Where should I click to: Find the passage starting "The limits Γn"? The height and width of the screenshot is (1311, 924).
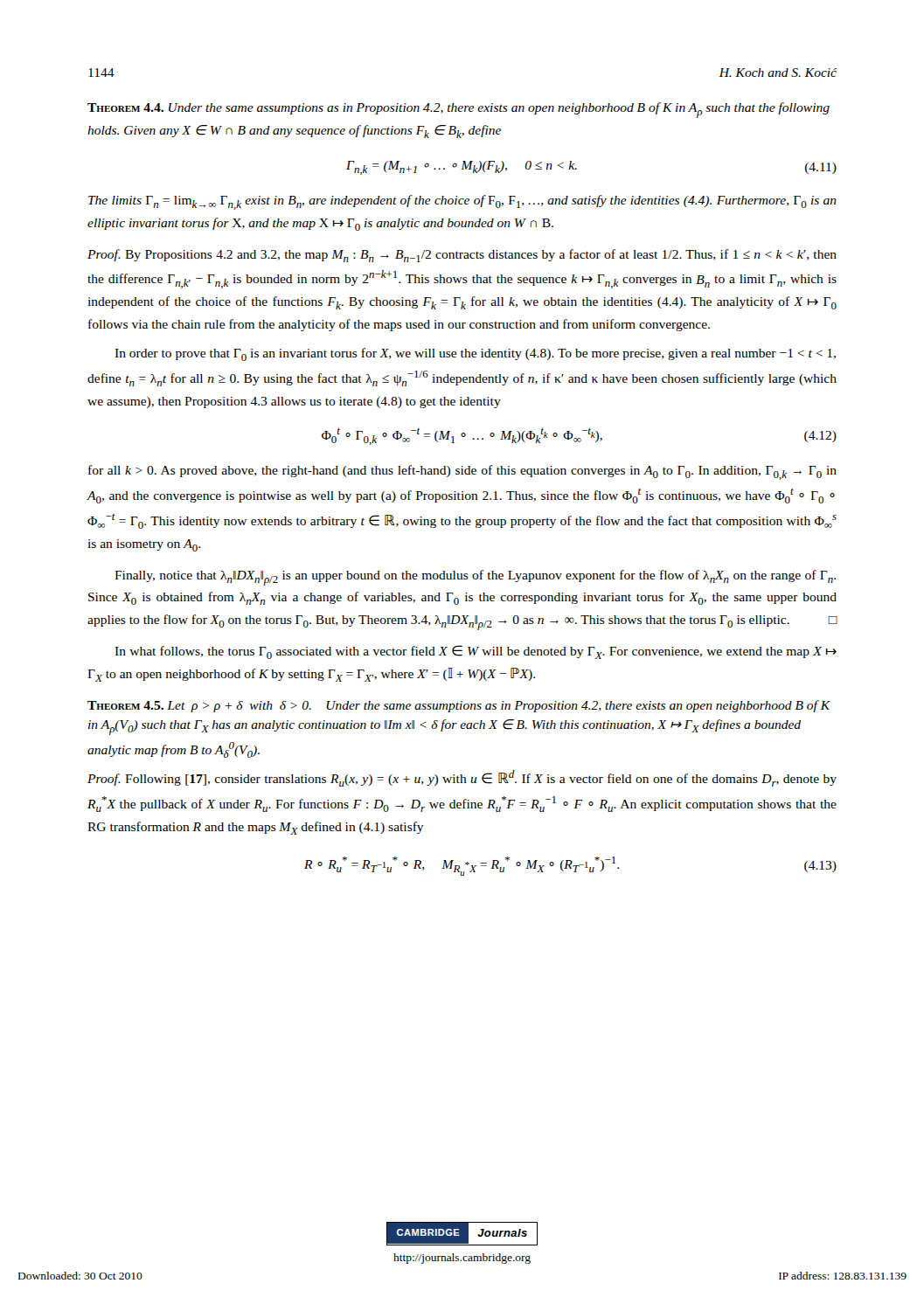coord(462,213)
